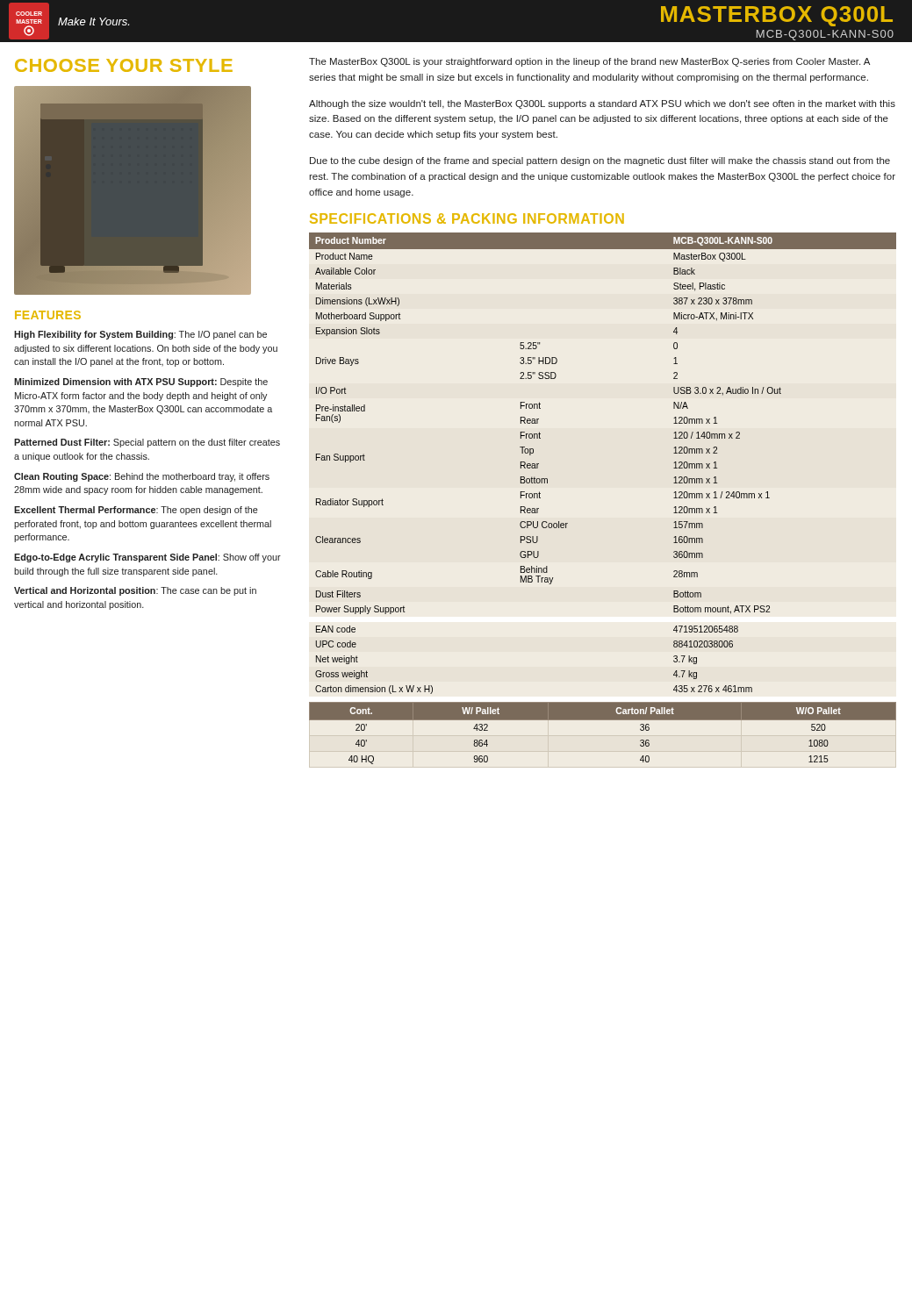This screenshot has width=912, height=1316.
Task: Point to the block beginning "The MasterBox Q300L is your"
Action: pos(589,69)
